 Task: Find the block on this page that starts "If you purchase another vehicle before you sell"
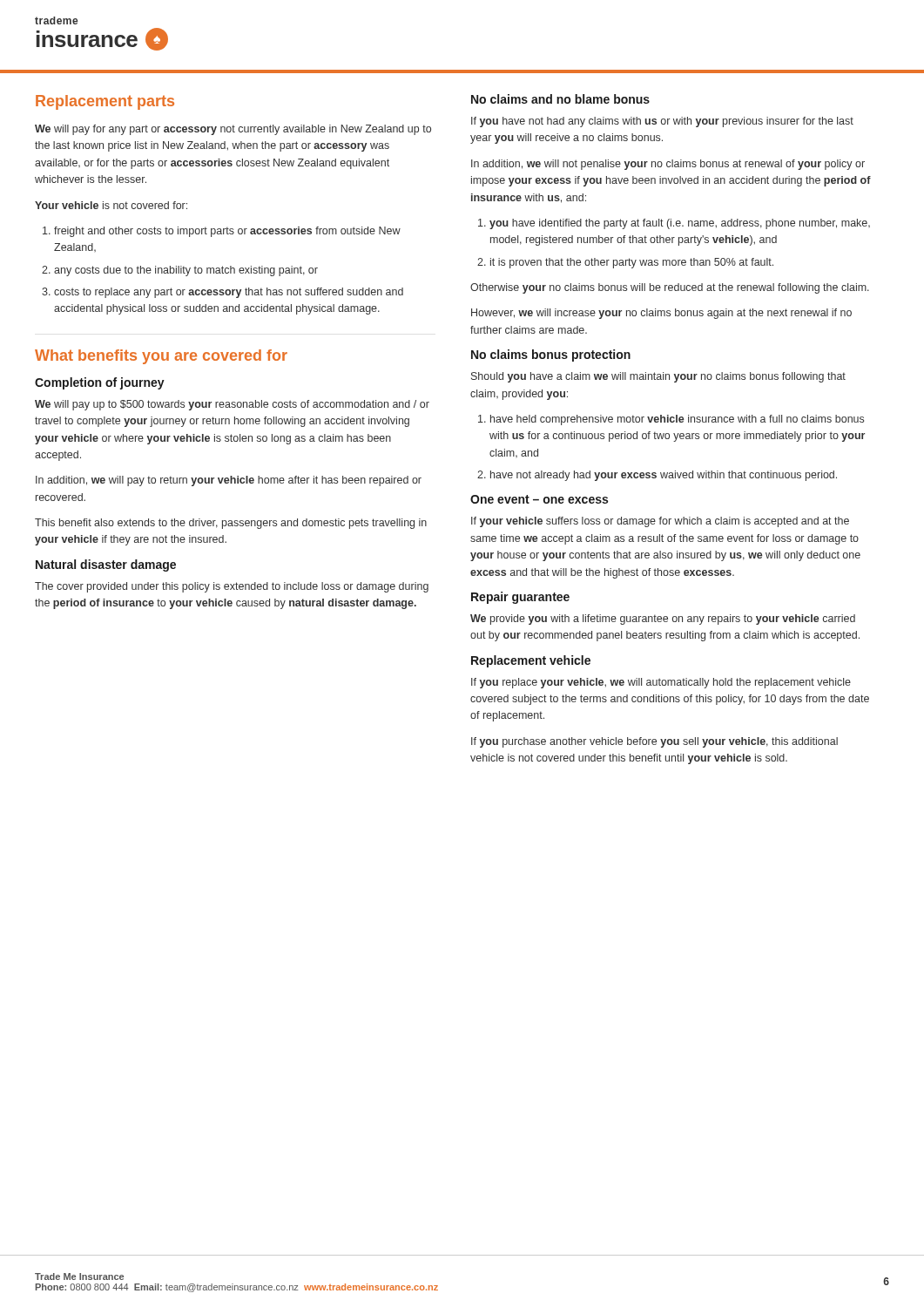pyautogui.click(x=654, y=750)
